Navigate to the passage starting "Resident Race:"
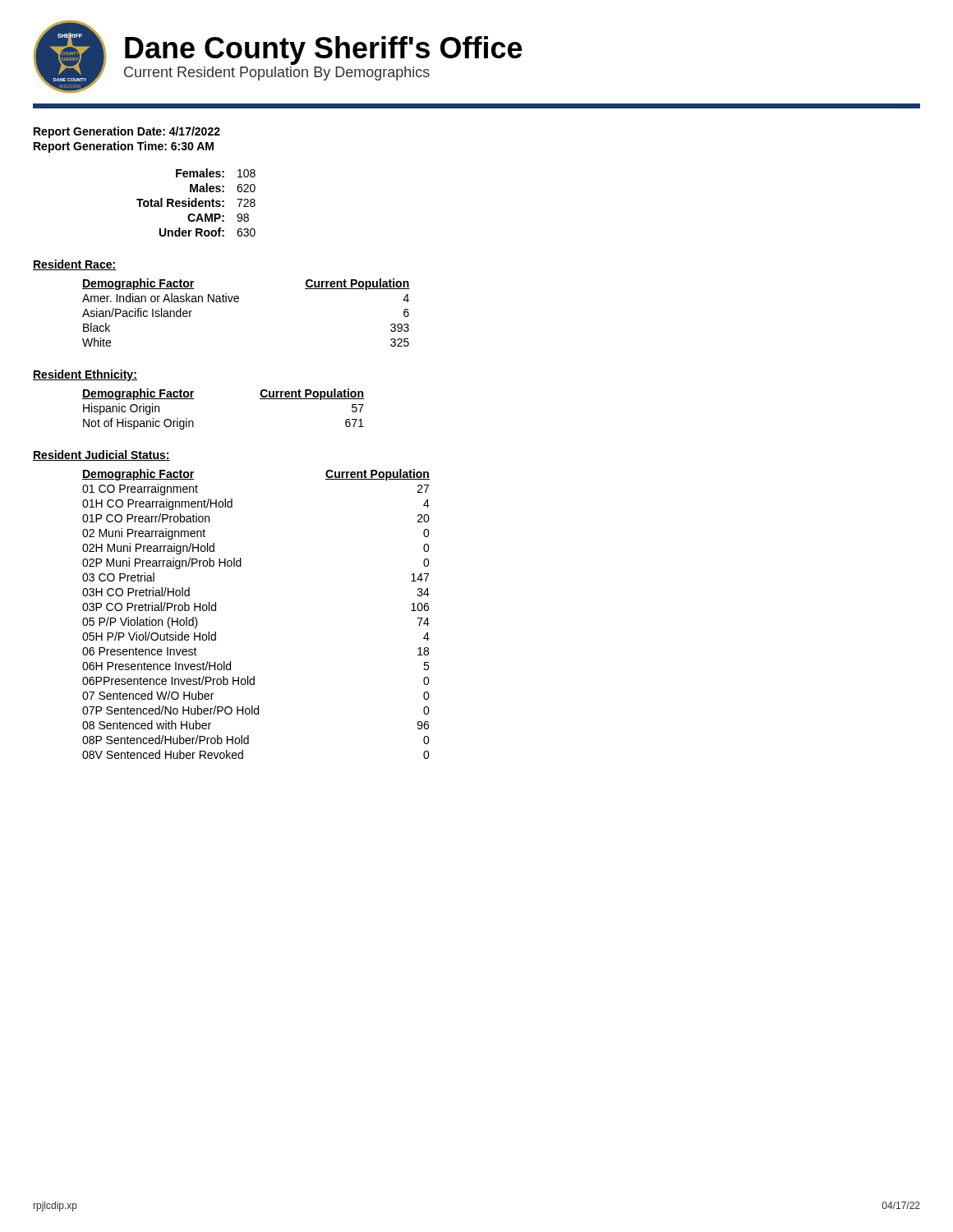This screenshot has width=953, height=1232. (x=74, y=264)
